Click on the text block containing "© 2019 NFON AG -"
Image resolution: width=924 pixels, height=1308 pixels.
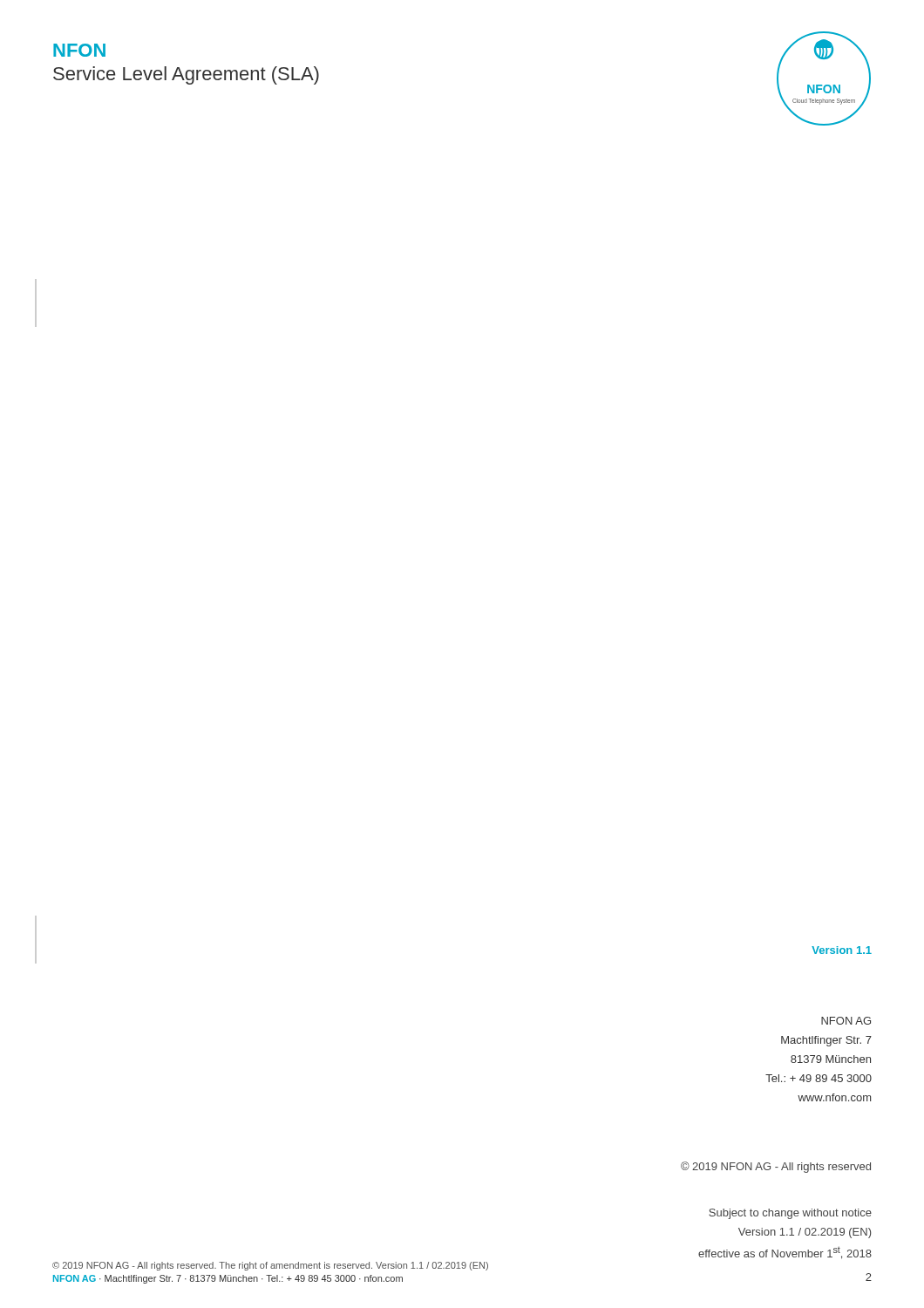click(x=776, y=1166)
